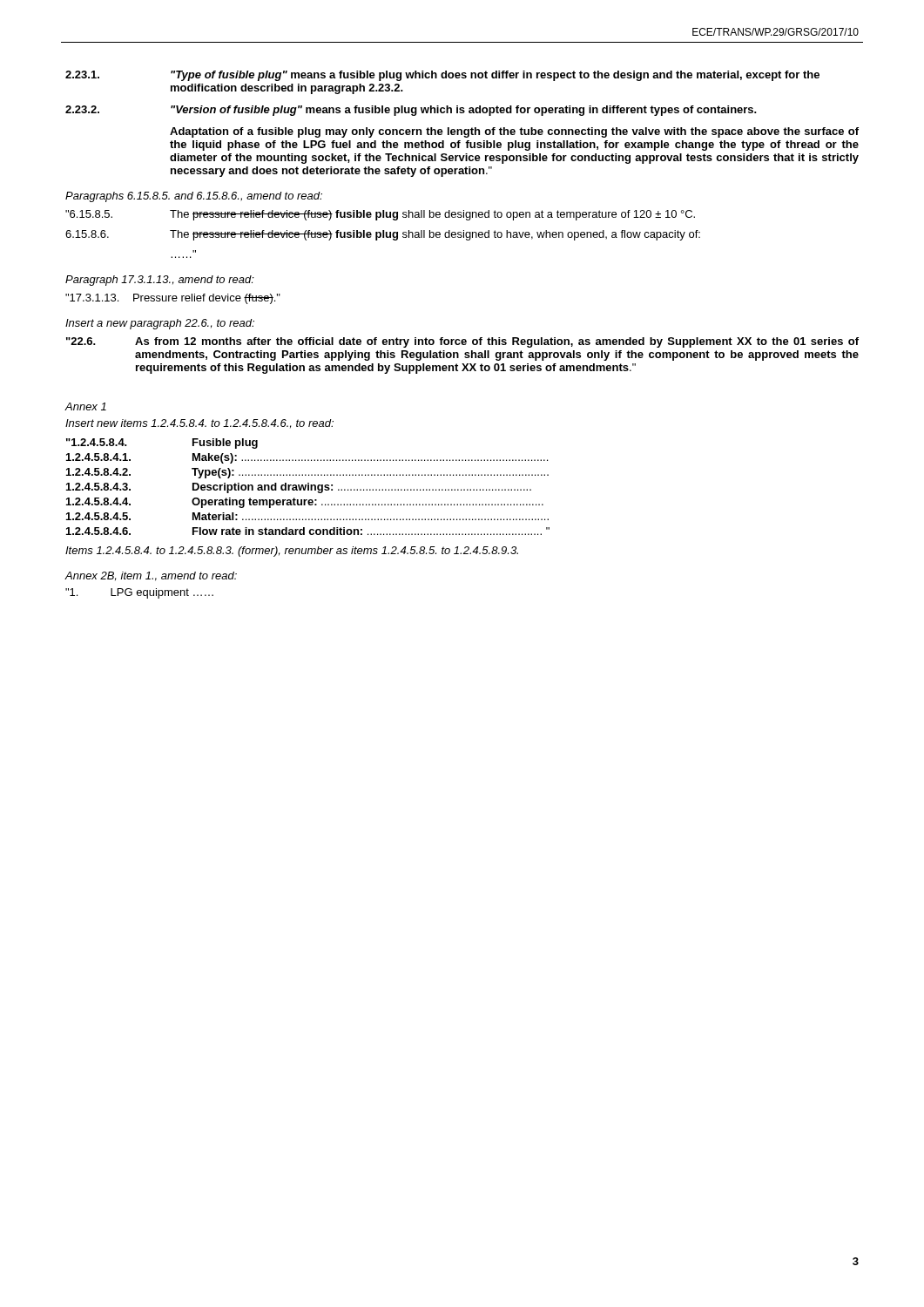This screenshot has width=924, height=1307.
Task: Point to the block beginning "Adaptation of a fusible"
Action: 514,151
